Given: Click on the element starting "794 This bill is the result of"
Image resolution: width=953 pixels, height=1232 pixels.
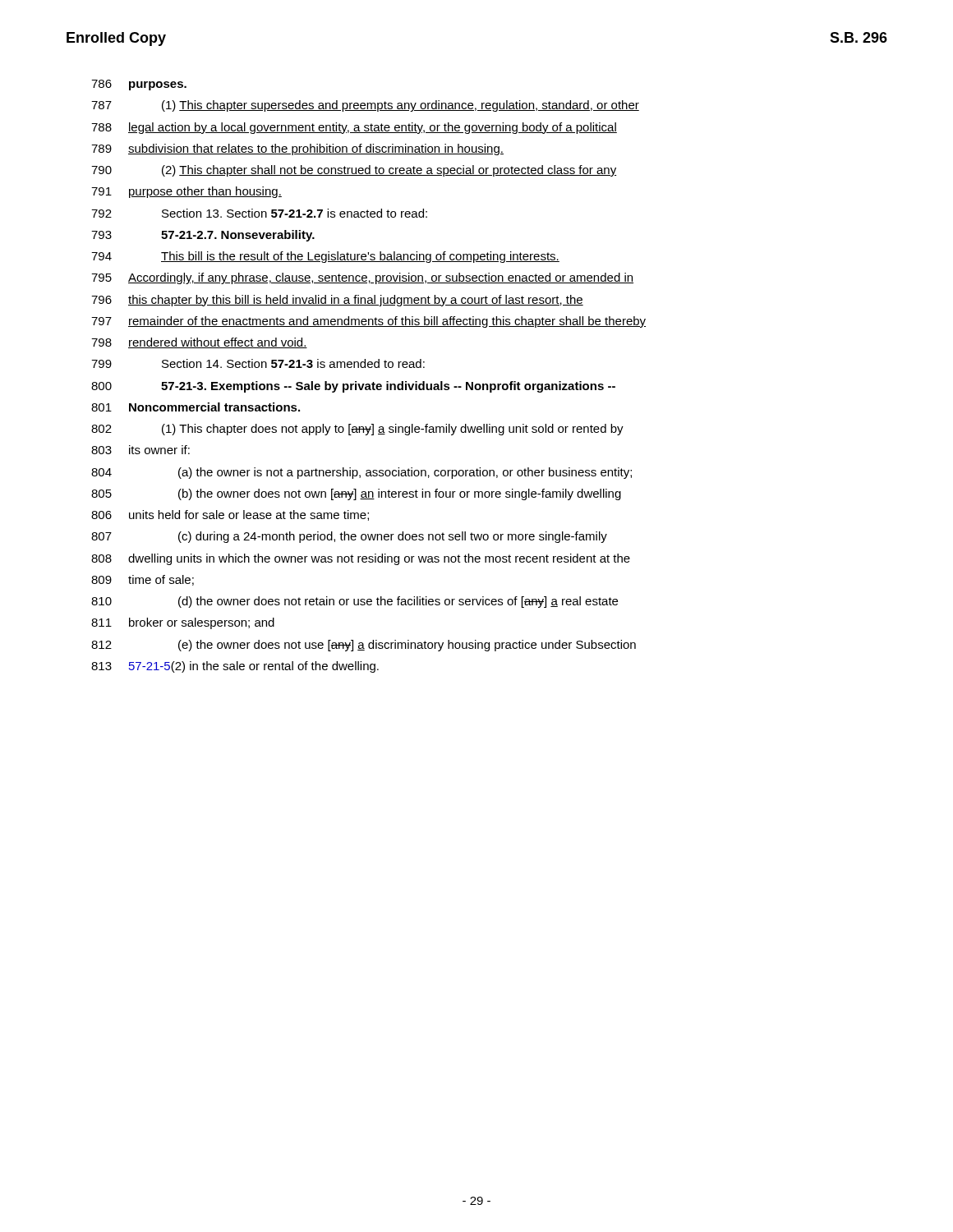Looking at the screenshot, I should tap(476, 256).
